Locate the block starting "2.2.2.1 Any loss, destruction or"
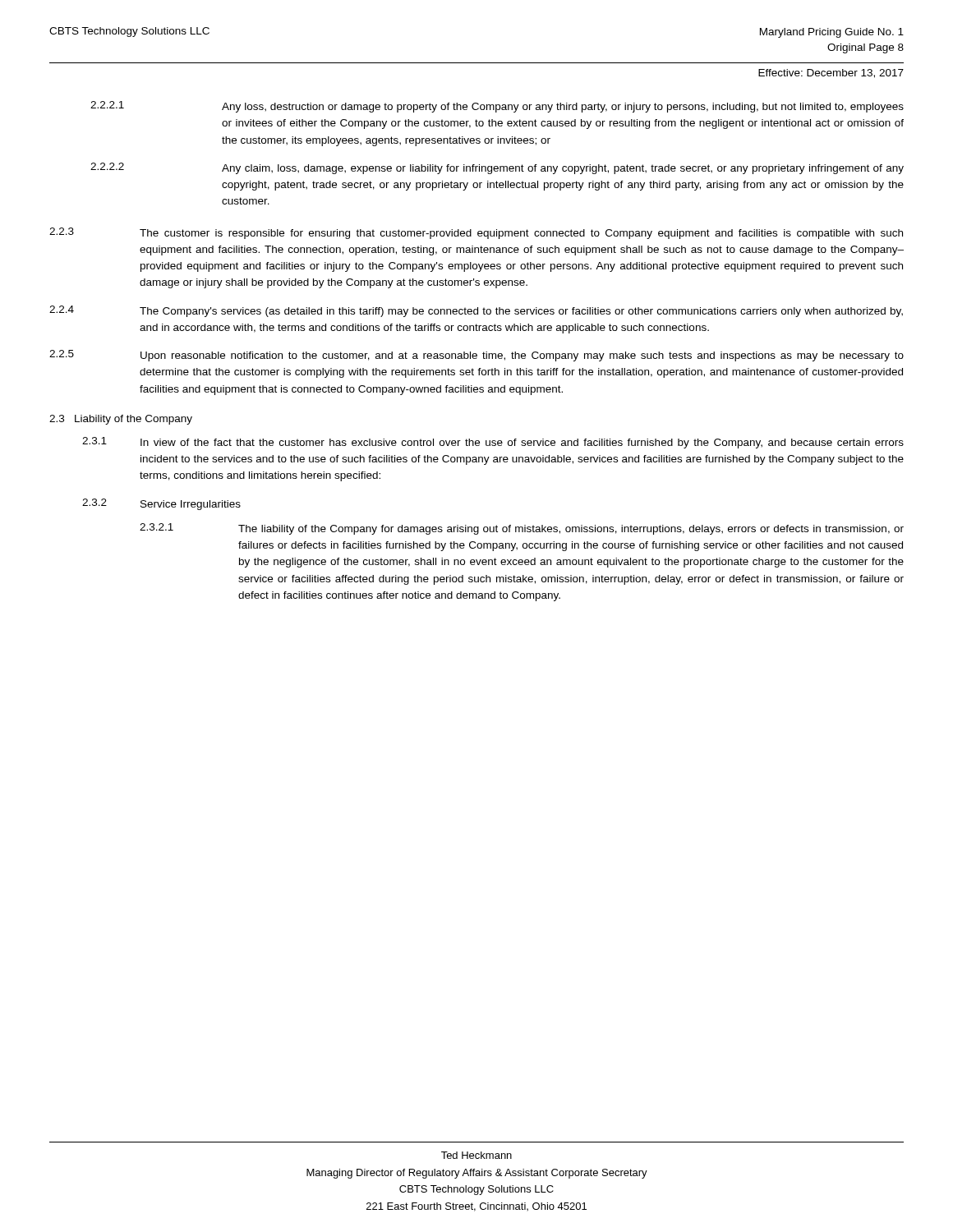Image resolution: width=953 pixels, height=1232 pixels. (476, 124)
